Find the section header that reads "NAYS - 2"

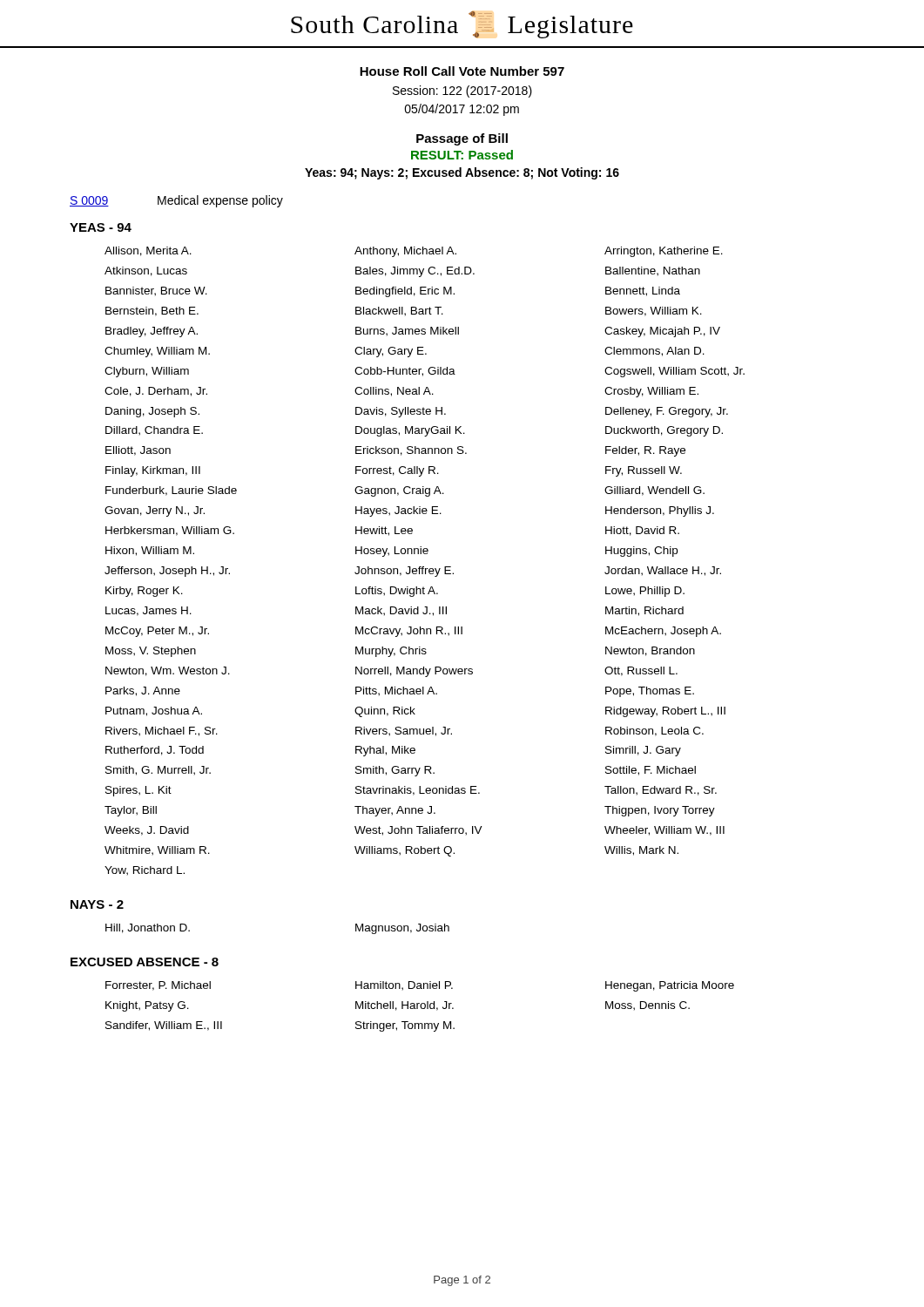[97, 904]
